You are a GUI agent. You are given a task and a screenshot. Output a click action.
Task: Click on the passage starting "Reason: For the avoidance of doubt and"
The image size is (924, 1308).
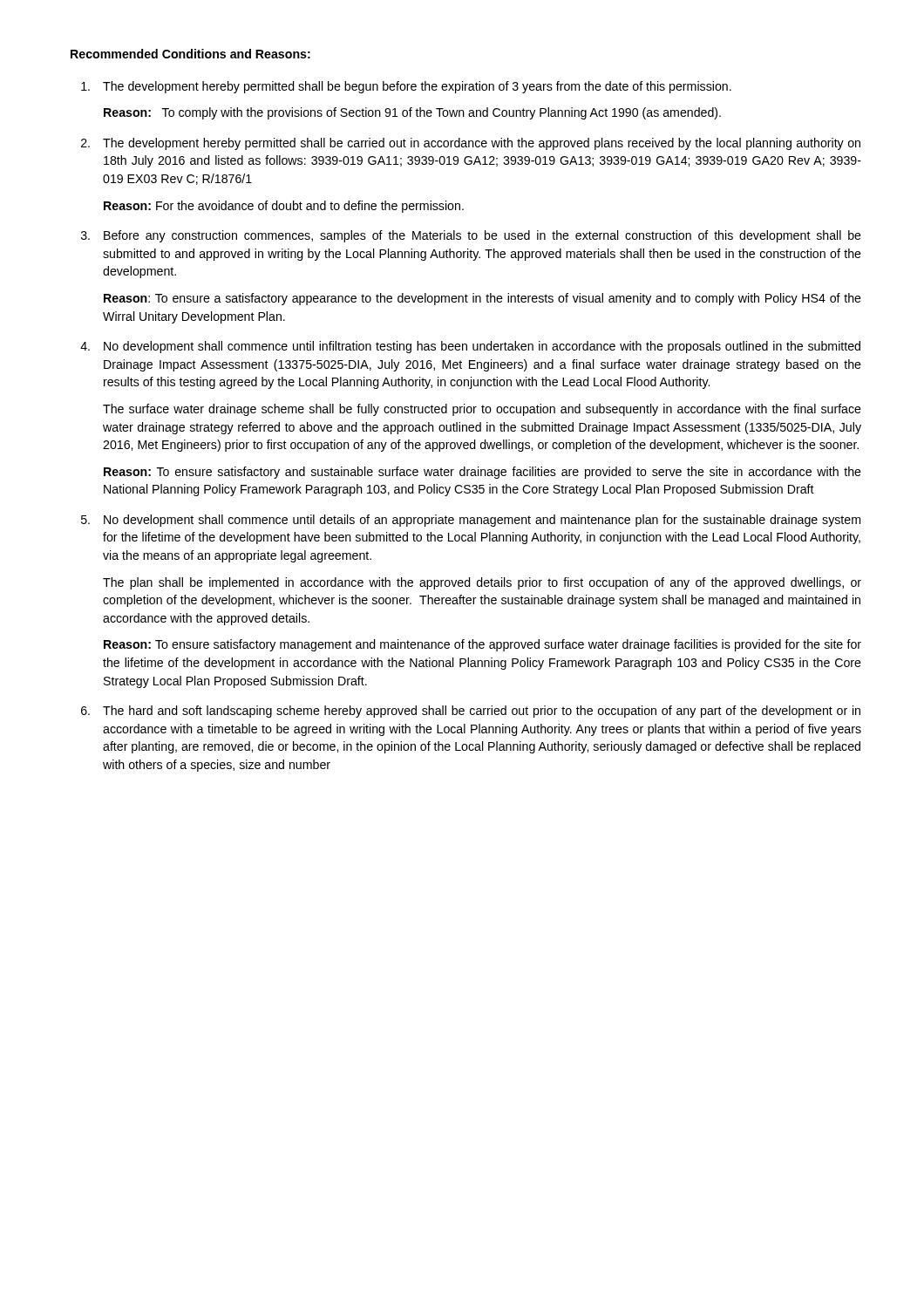pos(284,205)
